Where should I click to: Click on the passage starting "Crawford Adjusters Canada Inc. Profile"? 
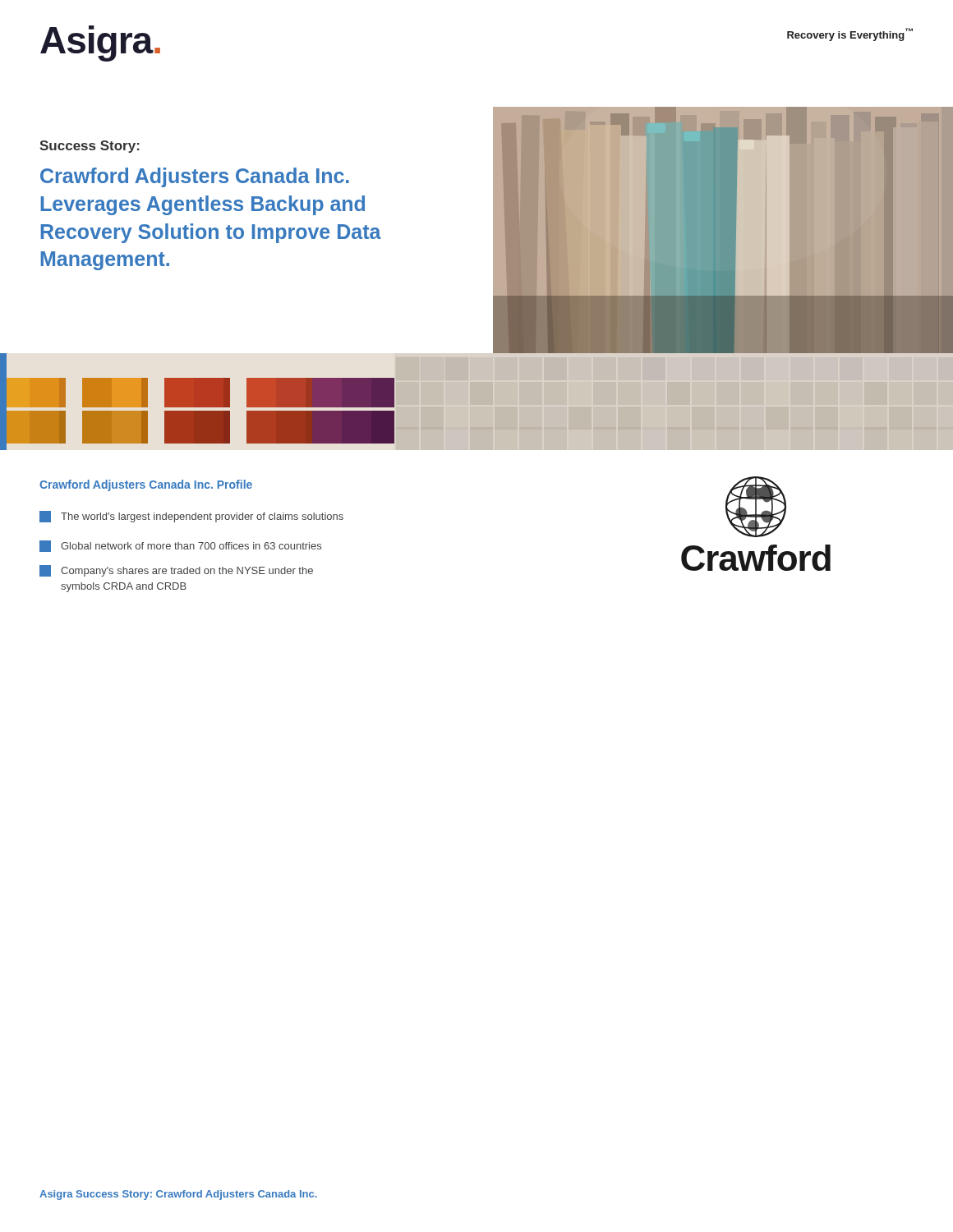tap(237, 485)
